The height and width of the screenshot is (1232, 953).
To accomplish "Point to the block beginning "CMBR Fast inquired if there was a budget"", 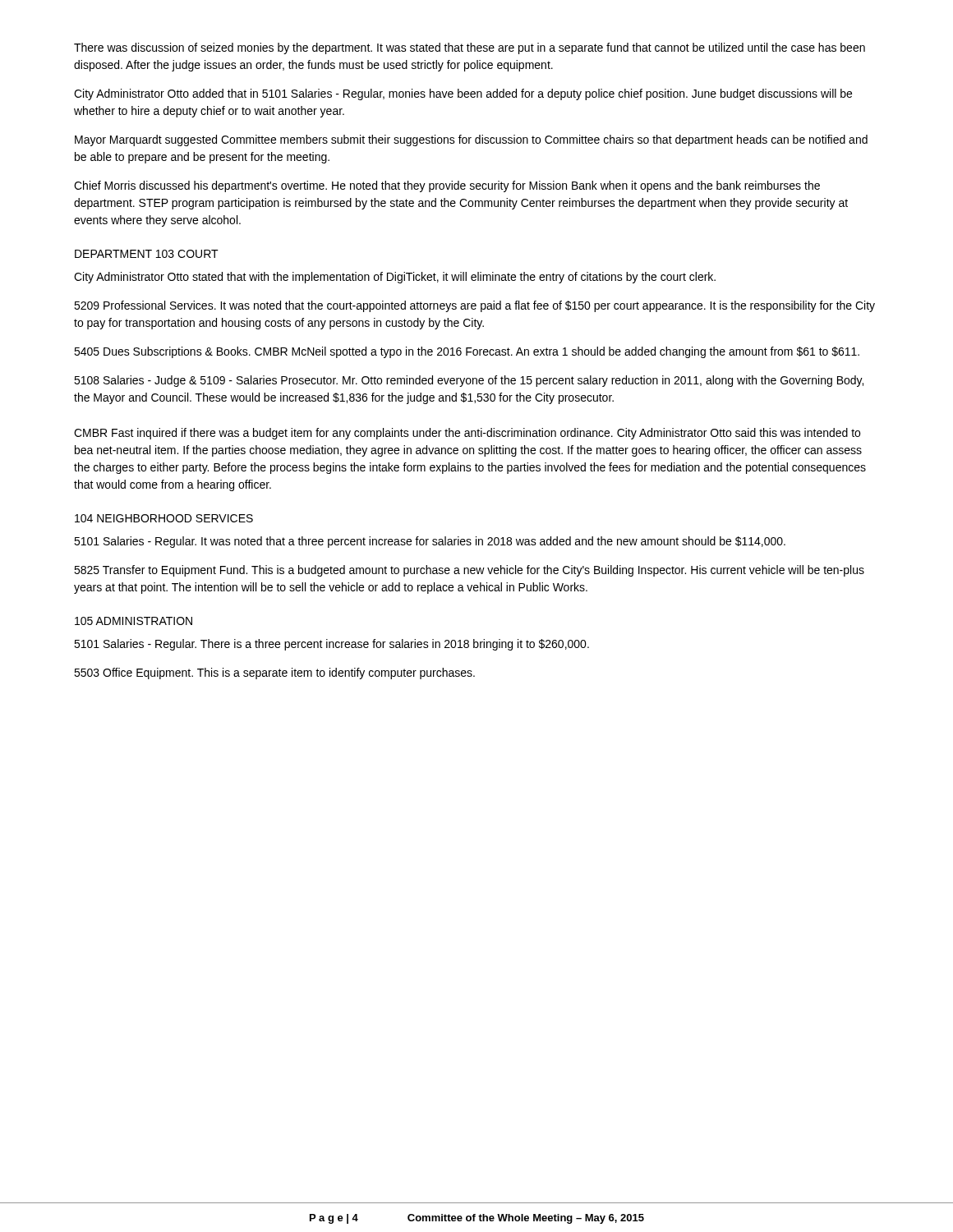I will (x=470, y=459).
